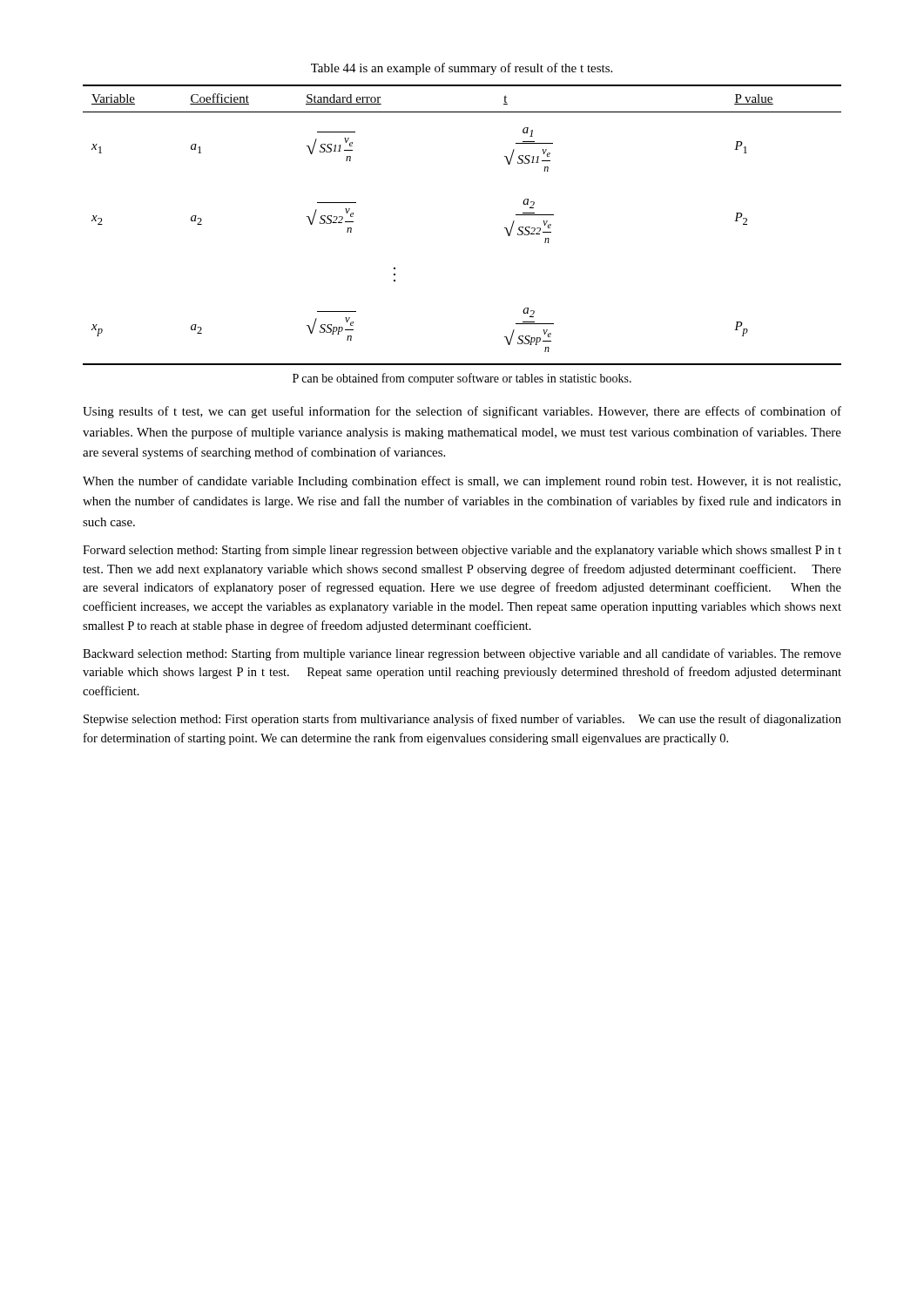This screenshot has height=1307, width=924.
Task: Click the passage that begins "Backward selection method: Starting from"
Action: click(x=462, y=672)
